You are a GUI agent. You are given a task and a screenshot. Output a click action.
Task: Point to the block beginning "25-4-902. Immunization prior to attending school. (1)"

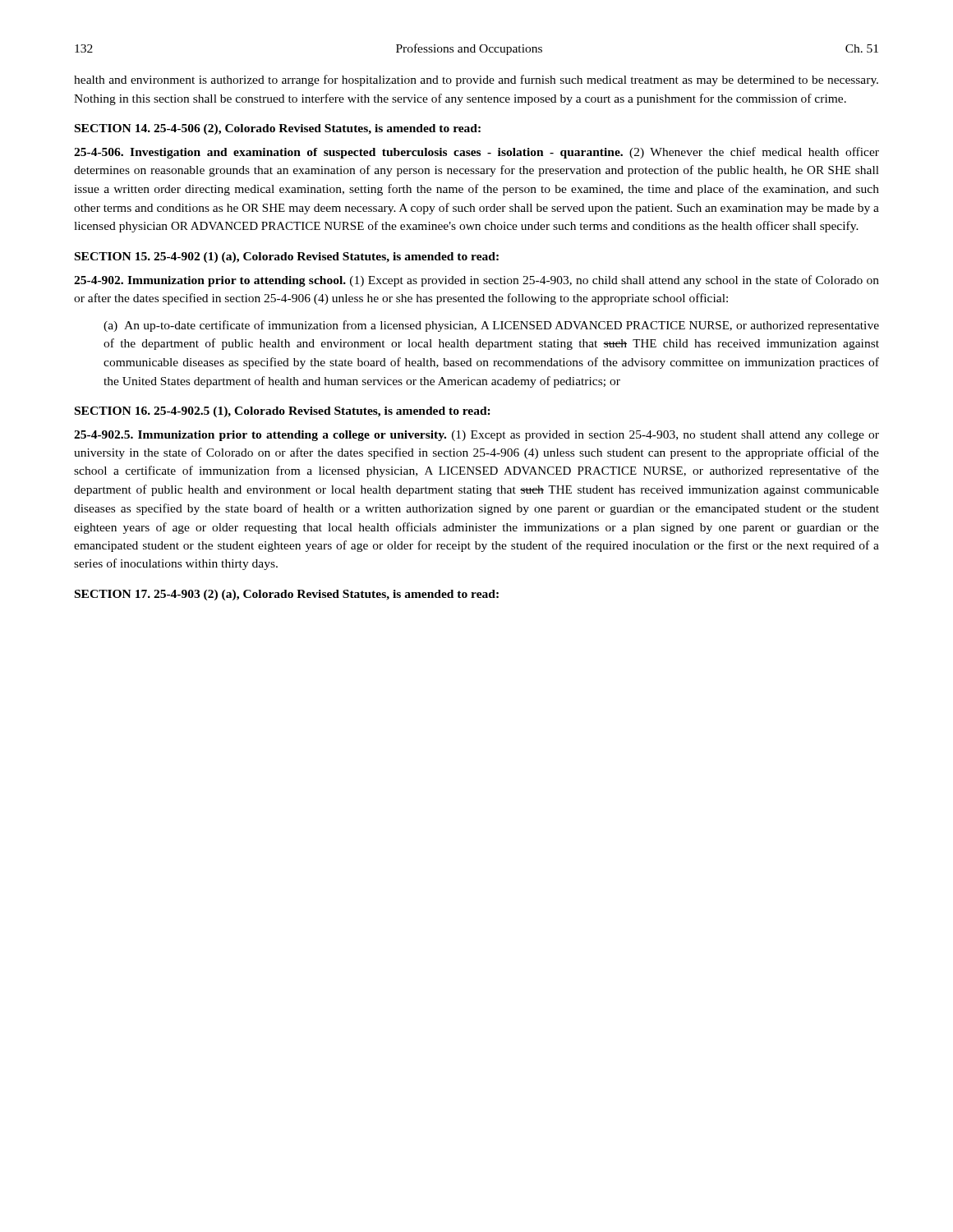pos(476,289)
